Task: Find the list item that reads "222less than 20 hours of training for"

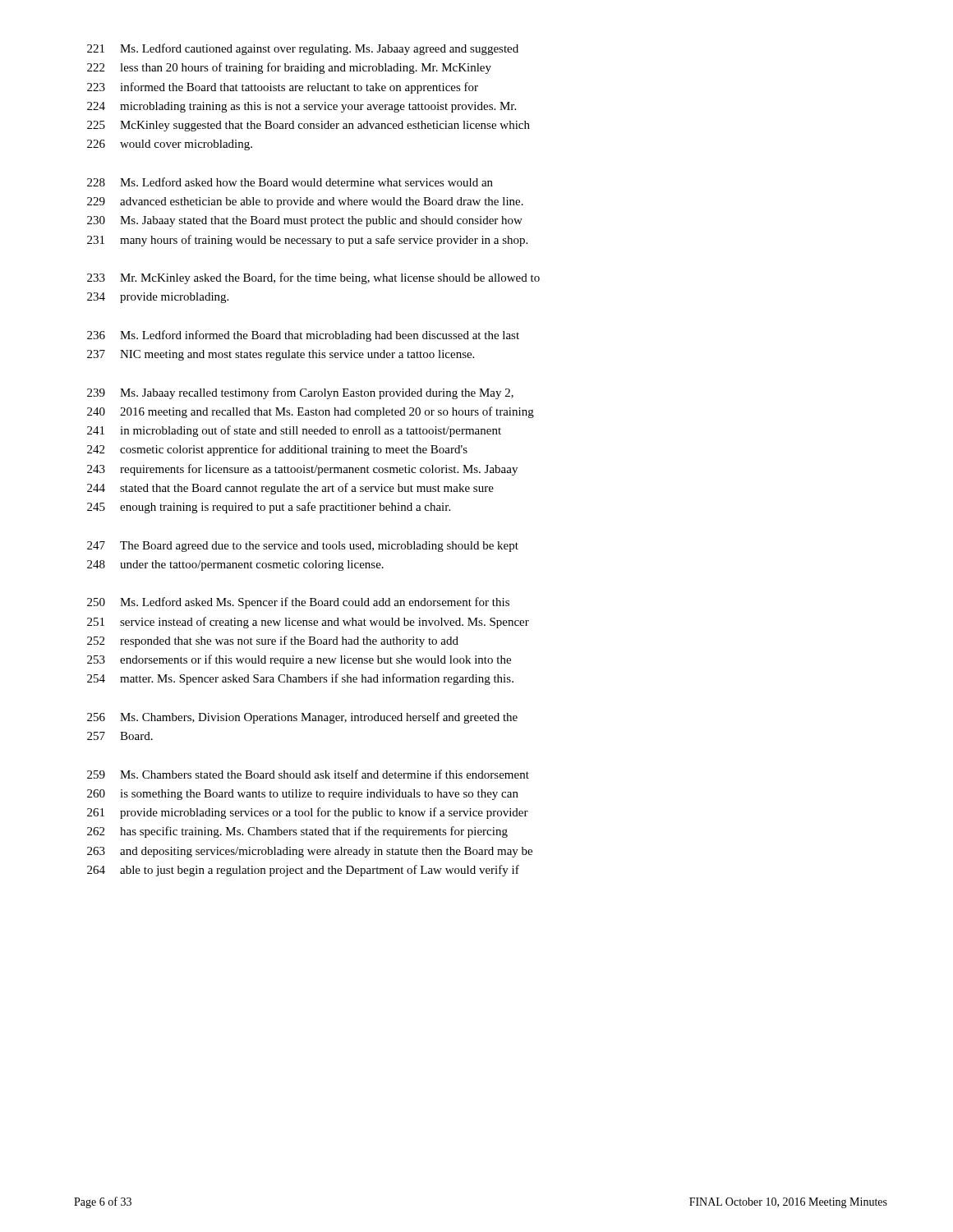Action: 481,68
